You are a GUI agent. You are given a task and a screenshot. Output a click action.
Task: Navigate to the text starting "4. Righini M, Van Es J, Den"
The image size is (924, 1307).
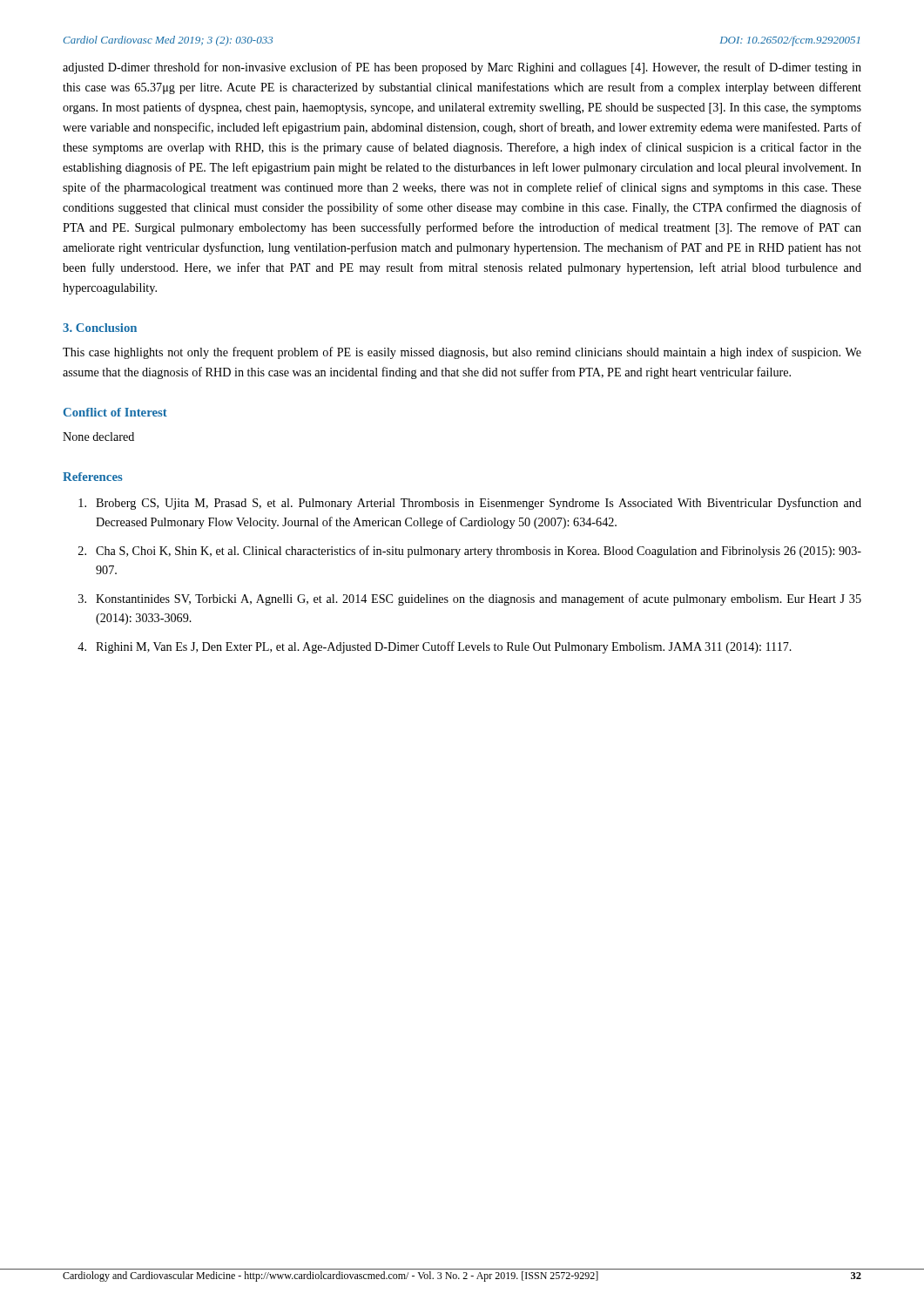(462, 646)
